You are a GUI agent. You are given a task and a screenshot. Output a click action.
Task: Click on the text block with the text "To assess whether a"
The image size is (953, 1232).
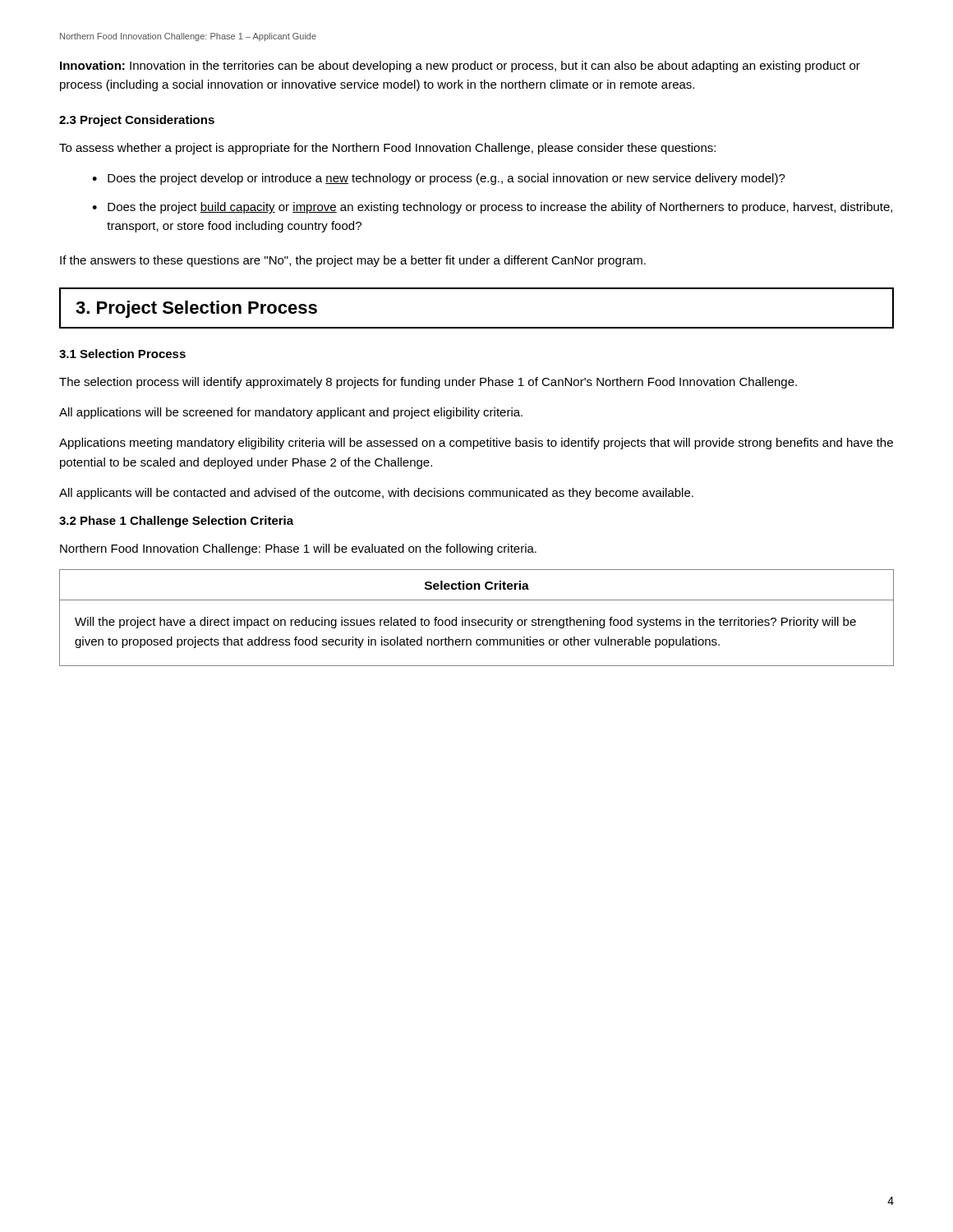click(x=388, y=147)
